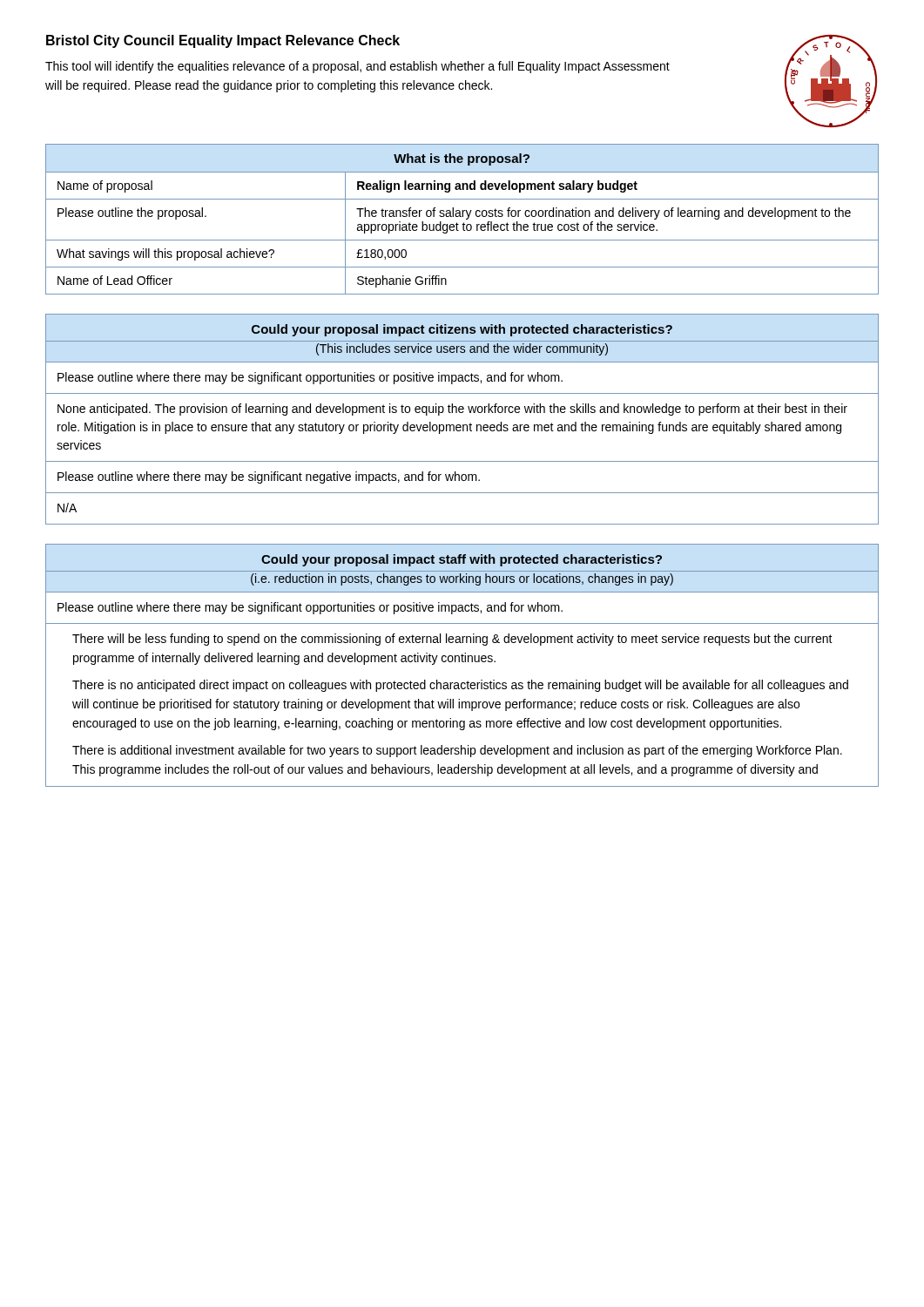Select the text block that says "(This includes service users and the wider"
This screenshot has height=1307, width=924.
[x=462, y=349]
